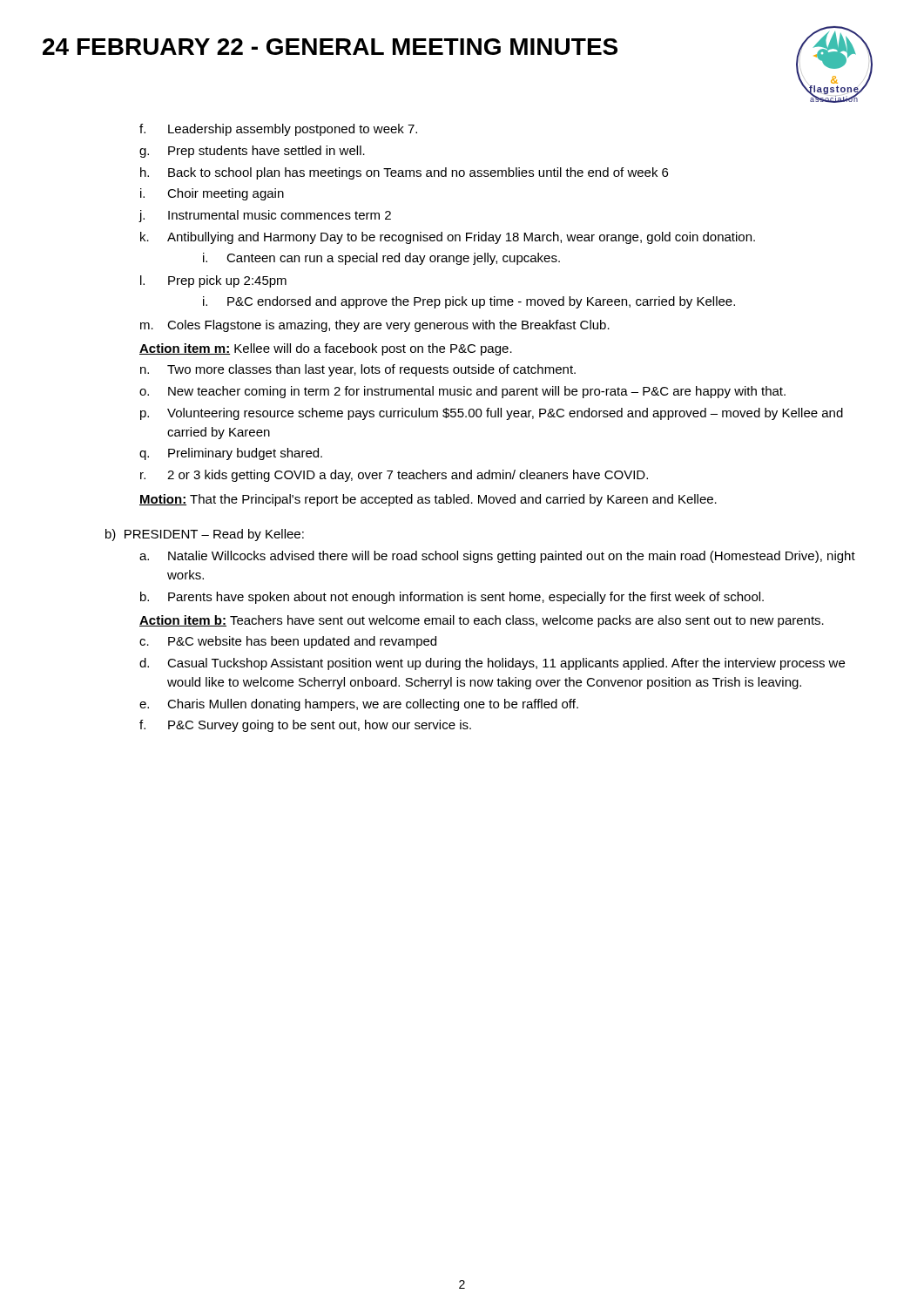Find the list item that says "e. Charis Mullen donating hampers, we are"

pyautogui.click(x=506, y=703)
